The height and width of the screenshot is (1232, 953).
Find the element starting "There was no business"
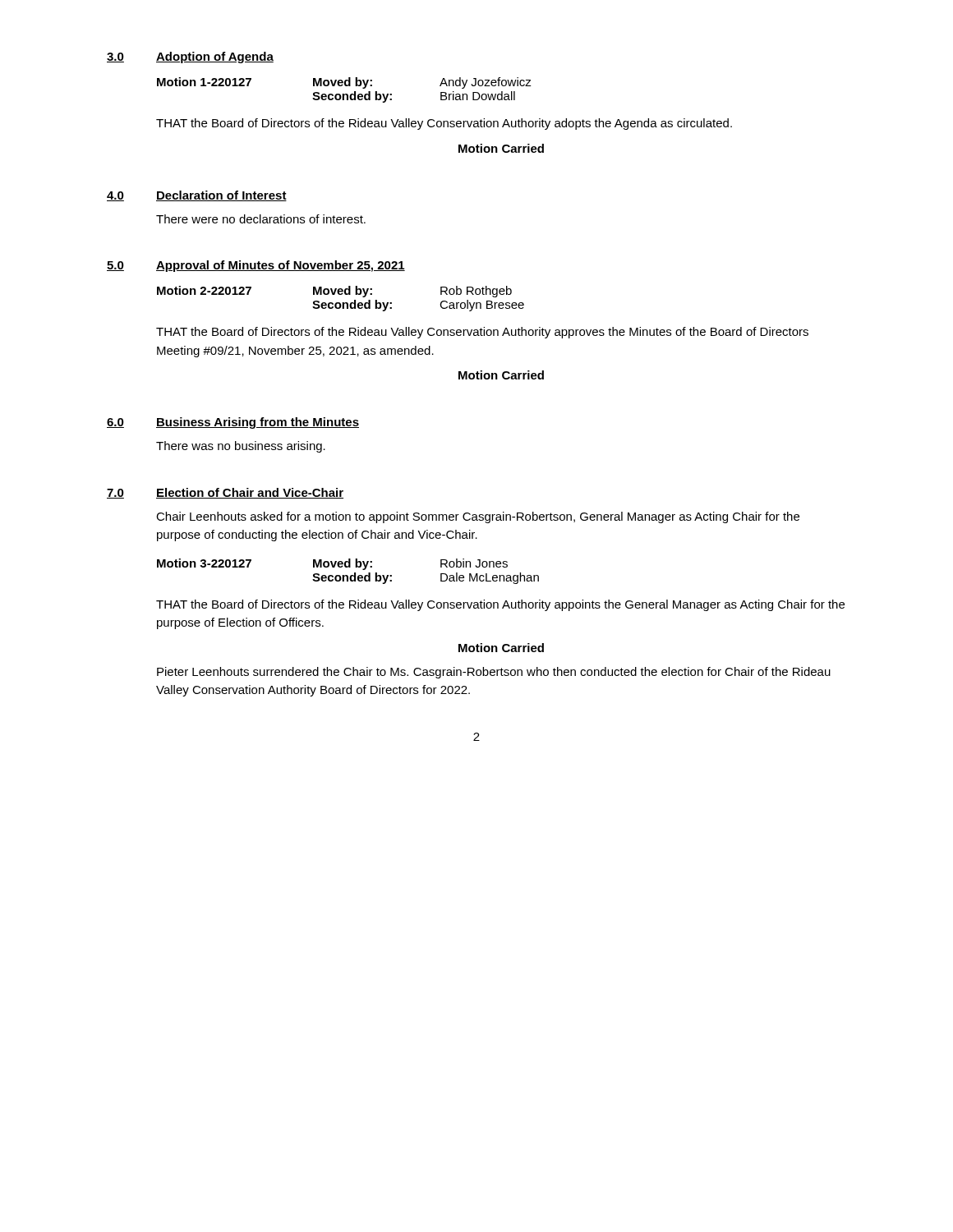click(x=241, y=446)
